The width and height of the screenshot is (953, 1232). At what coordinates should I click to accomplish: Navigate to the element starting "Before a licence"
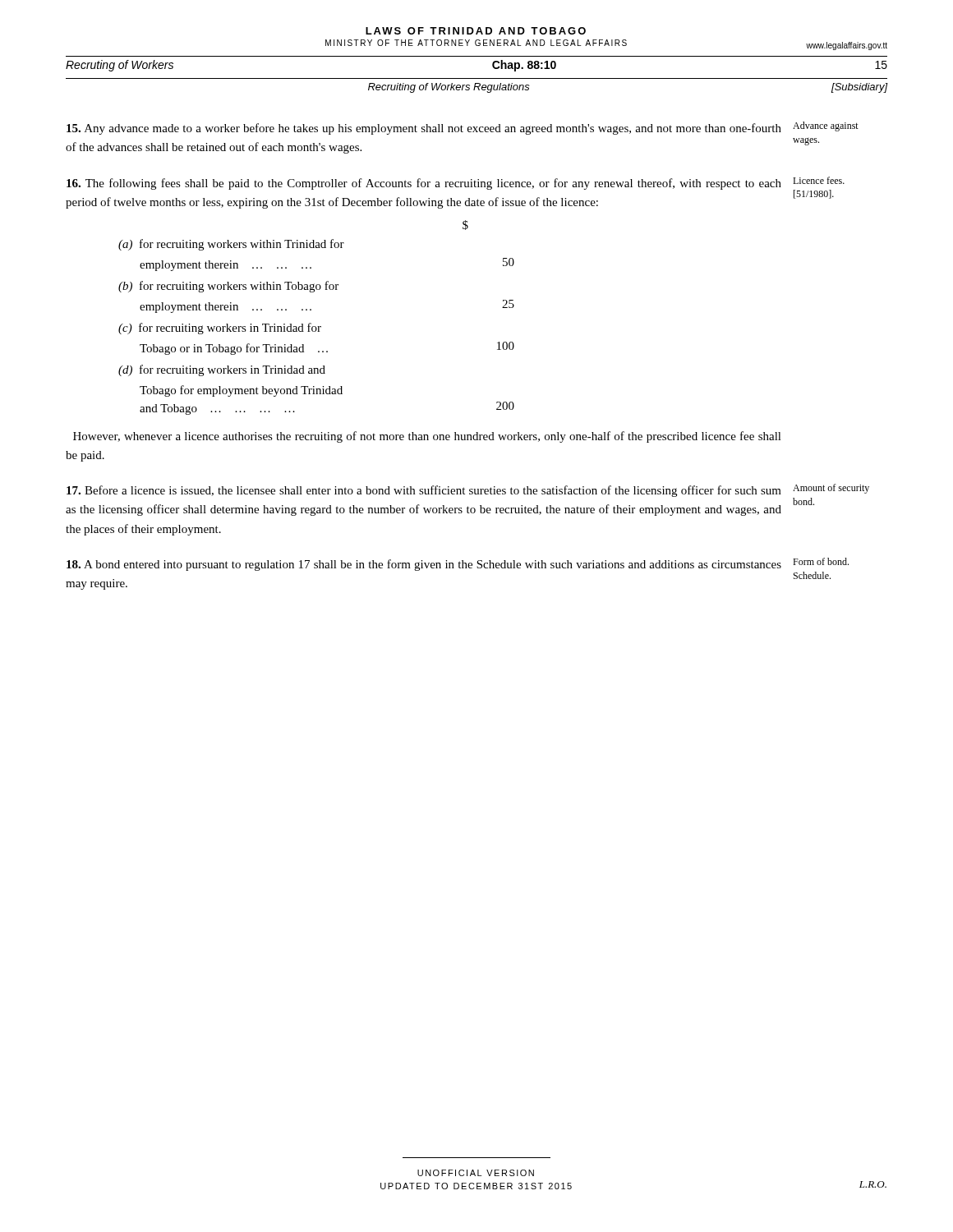(x=476, y=510)
